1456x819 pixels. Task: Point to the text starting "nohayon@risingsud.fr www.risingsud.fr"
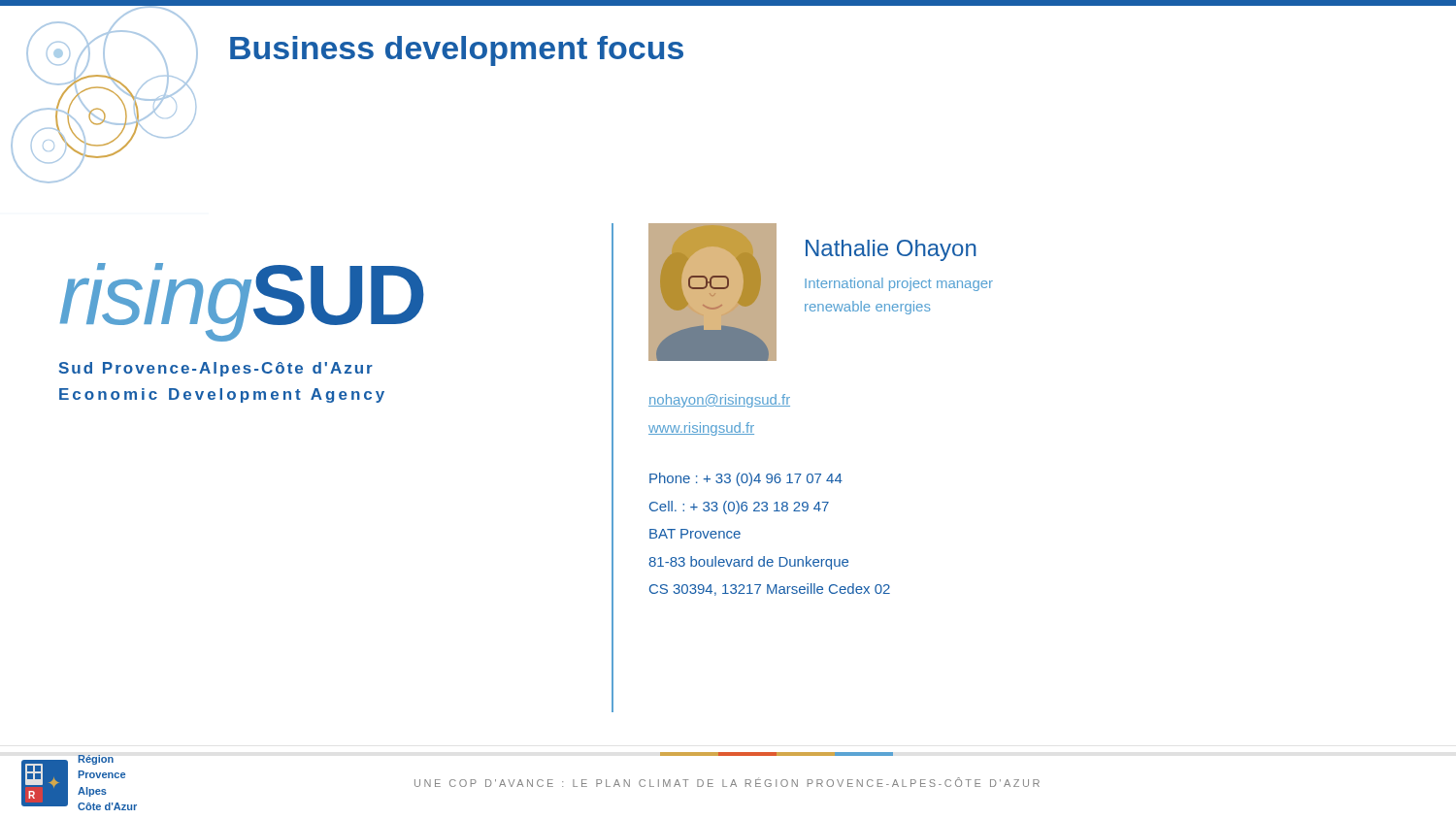coord(719,401)
